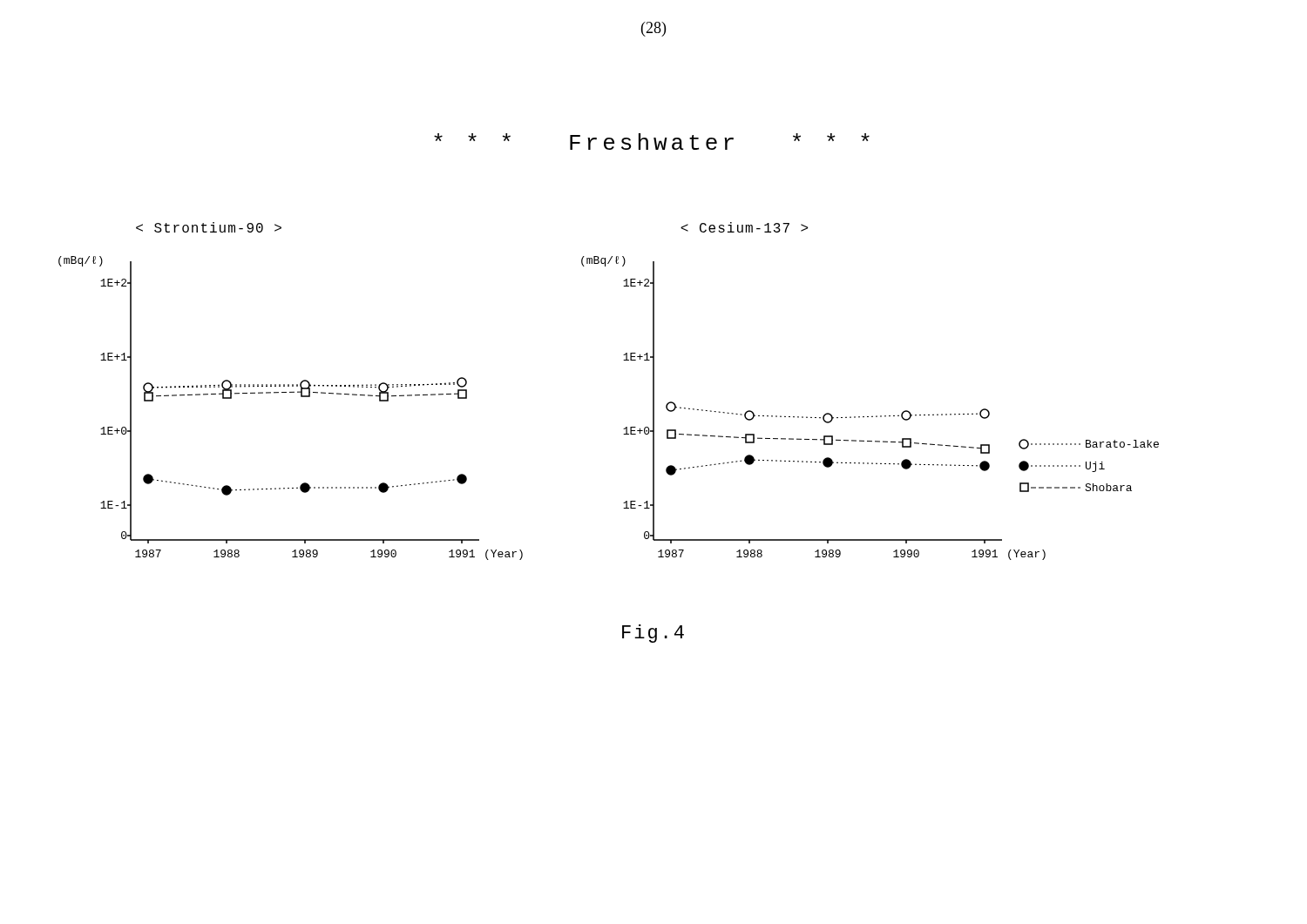Locate a caption
This screenshot has width=1307, height=924.
(654, 634)
